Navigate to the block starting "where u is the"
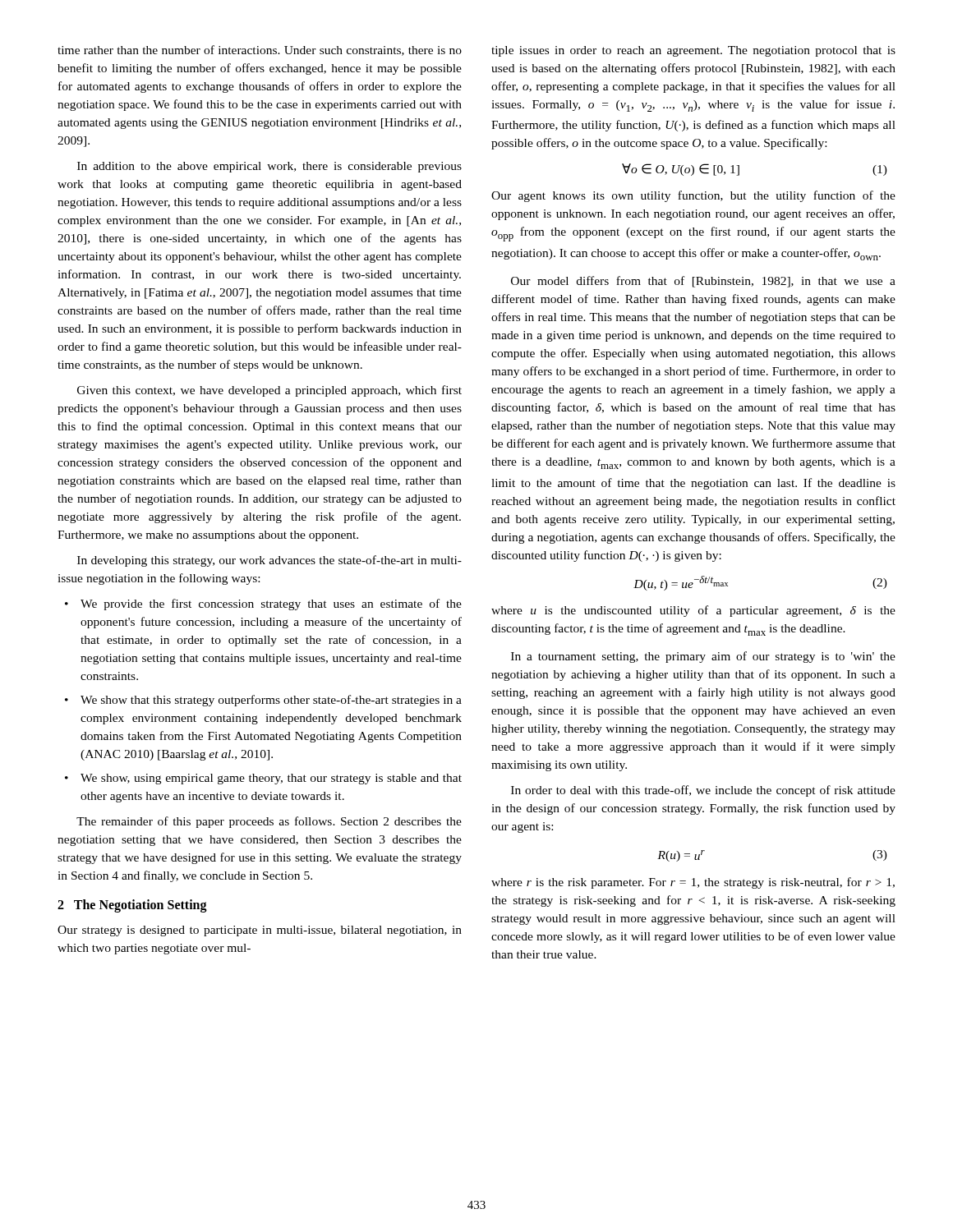This screenshot has width=953, height=1232. [693, 718]
